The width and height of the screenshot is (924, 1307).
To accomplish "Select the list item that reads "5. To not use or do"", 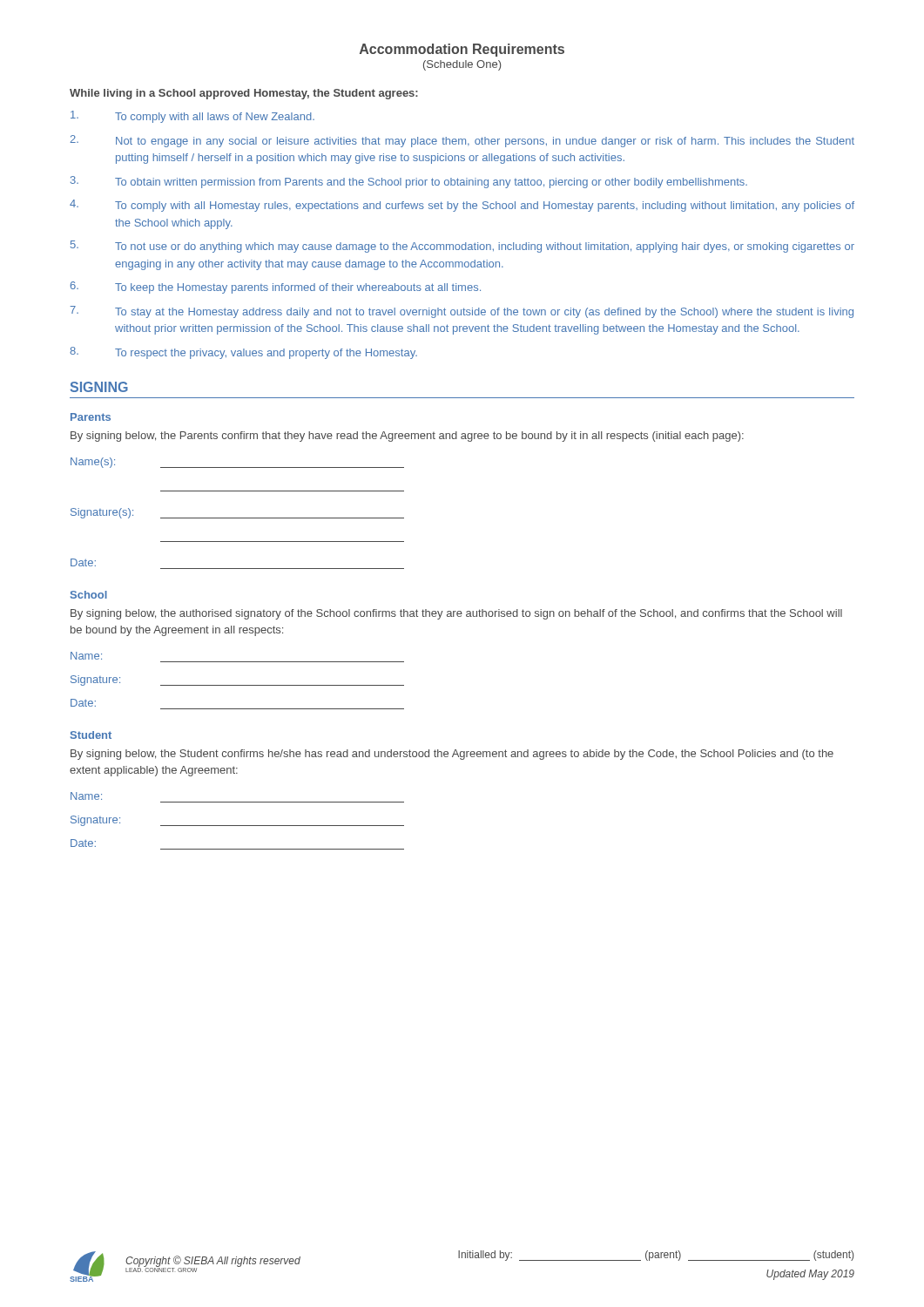I will [462, 255].
